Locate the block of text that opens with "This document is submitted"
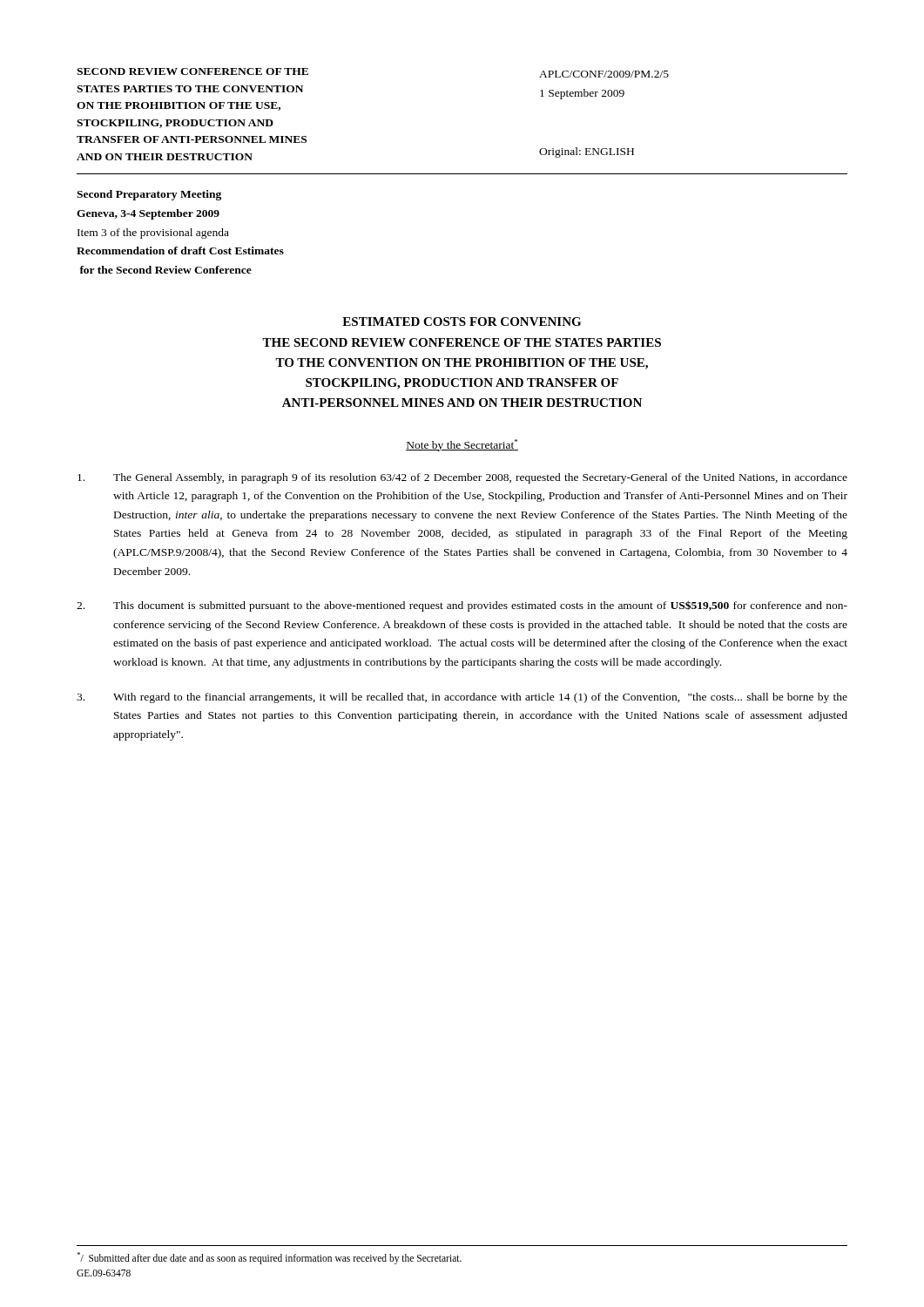 (462, 634)
